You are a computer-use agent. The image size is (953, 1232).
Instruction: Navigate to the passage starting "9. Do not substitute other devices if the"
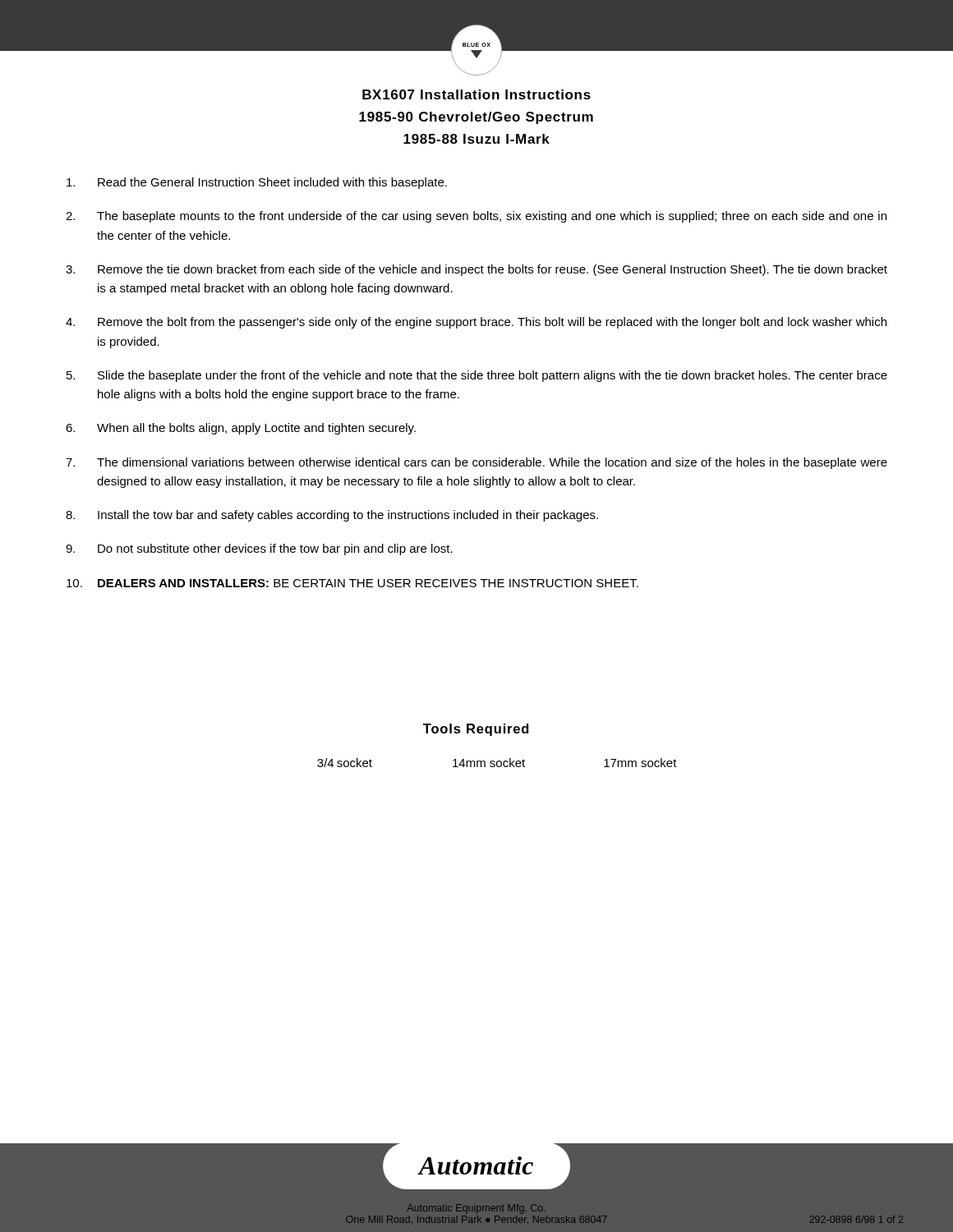[259, 549]
